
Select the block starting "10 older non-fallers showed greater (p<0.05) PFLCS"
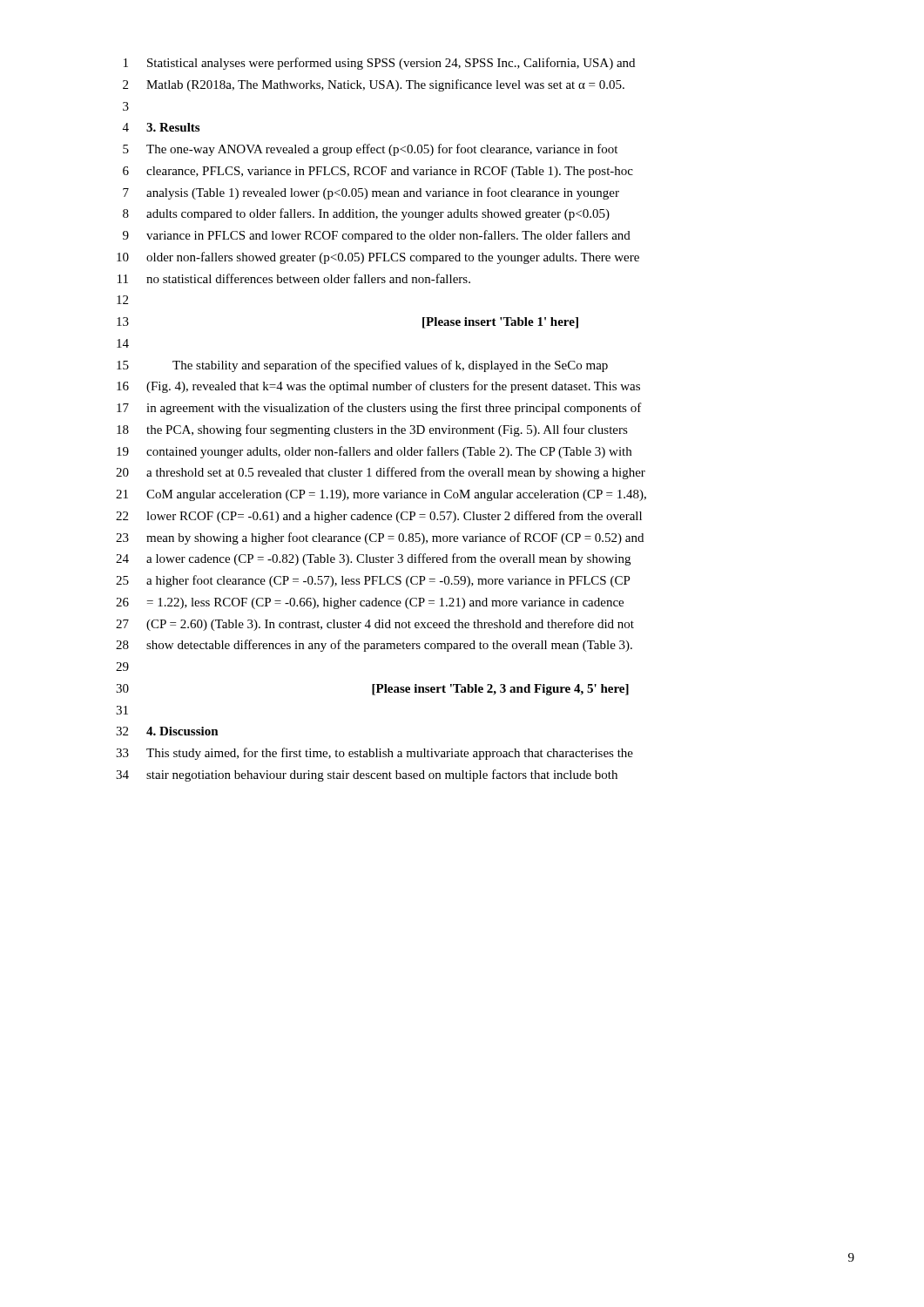pos(474,257)
